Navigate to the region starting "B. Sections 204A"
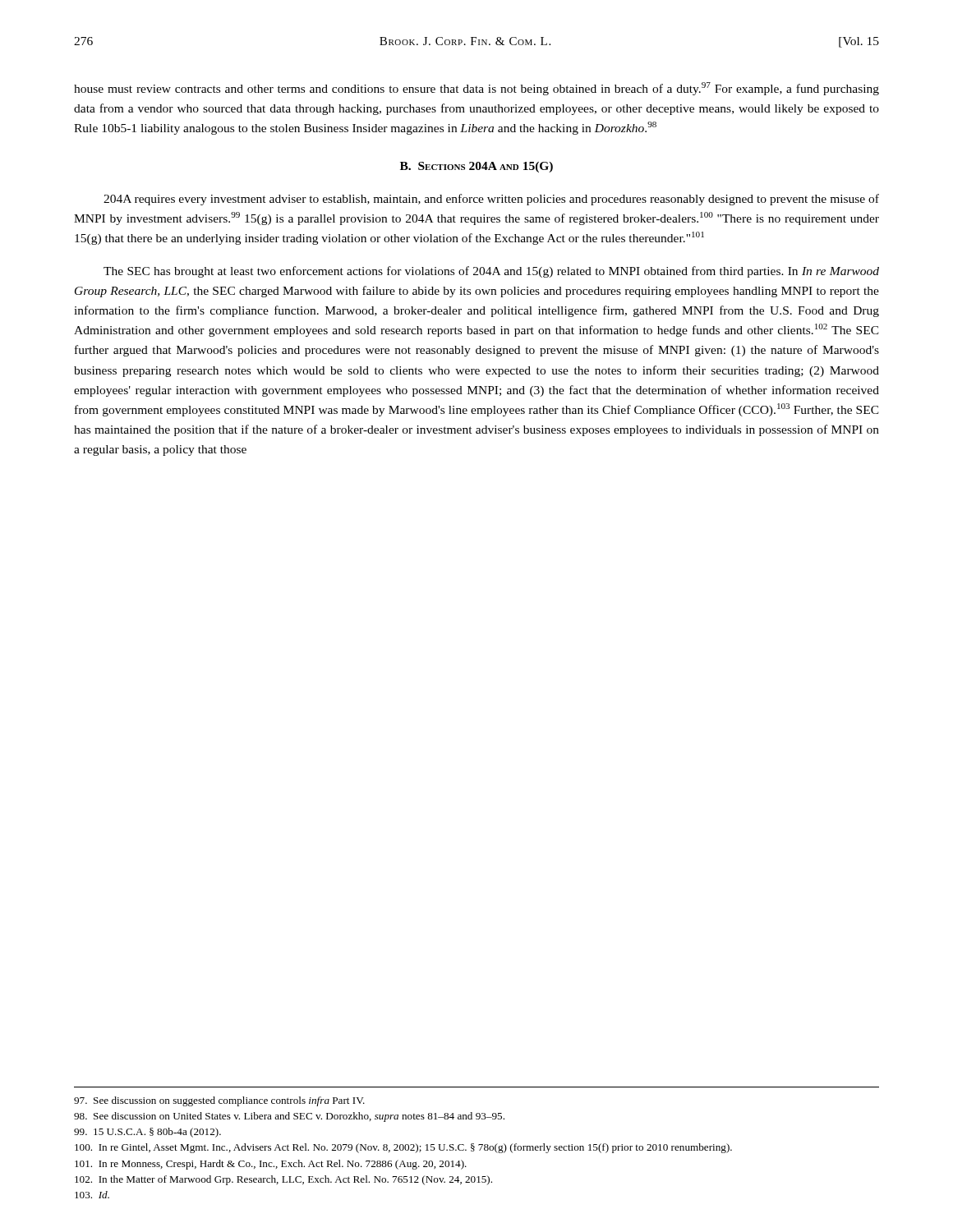 point(476,166)
